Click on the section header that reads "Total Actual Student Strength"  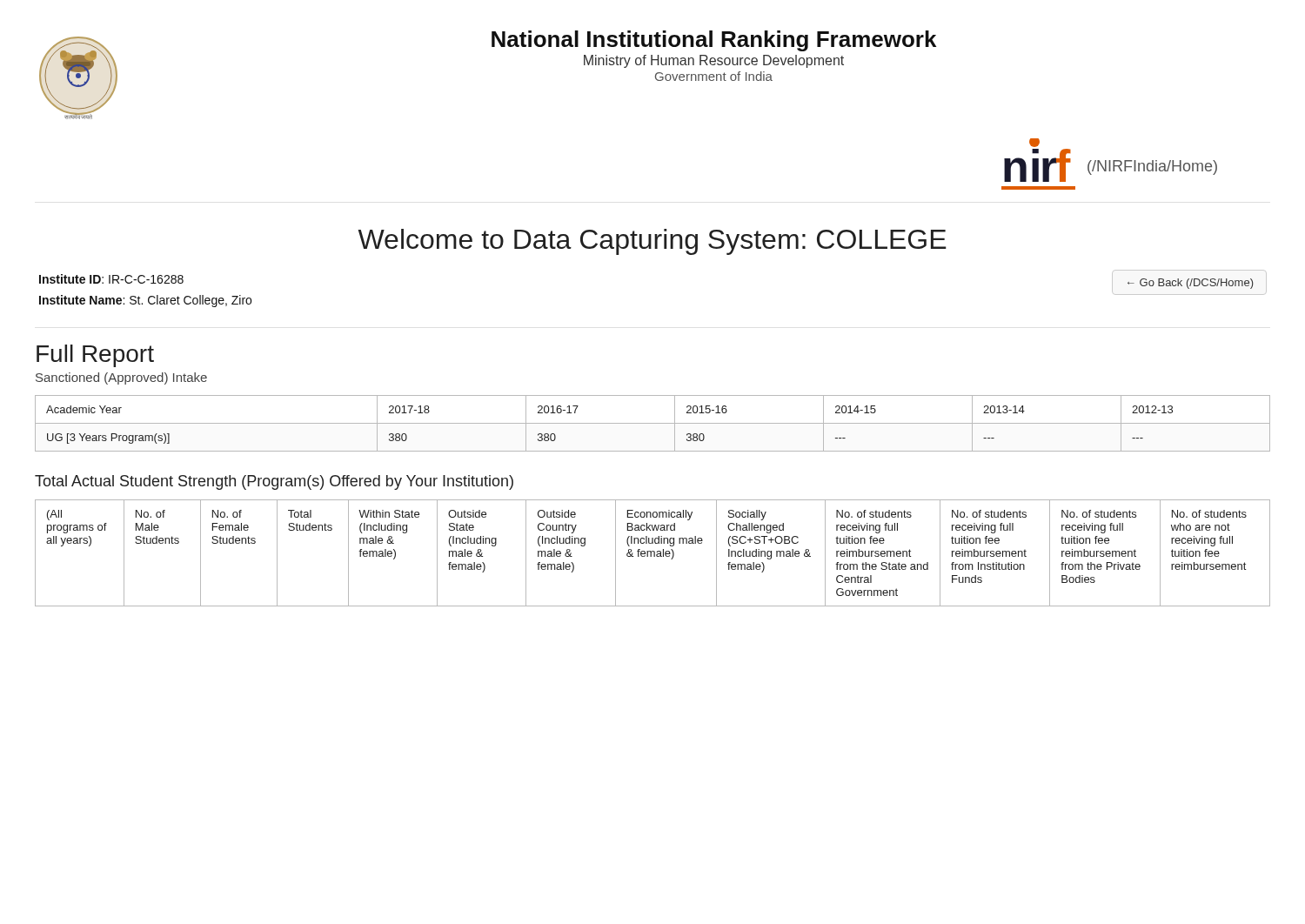click(x=275, y=481)
